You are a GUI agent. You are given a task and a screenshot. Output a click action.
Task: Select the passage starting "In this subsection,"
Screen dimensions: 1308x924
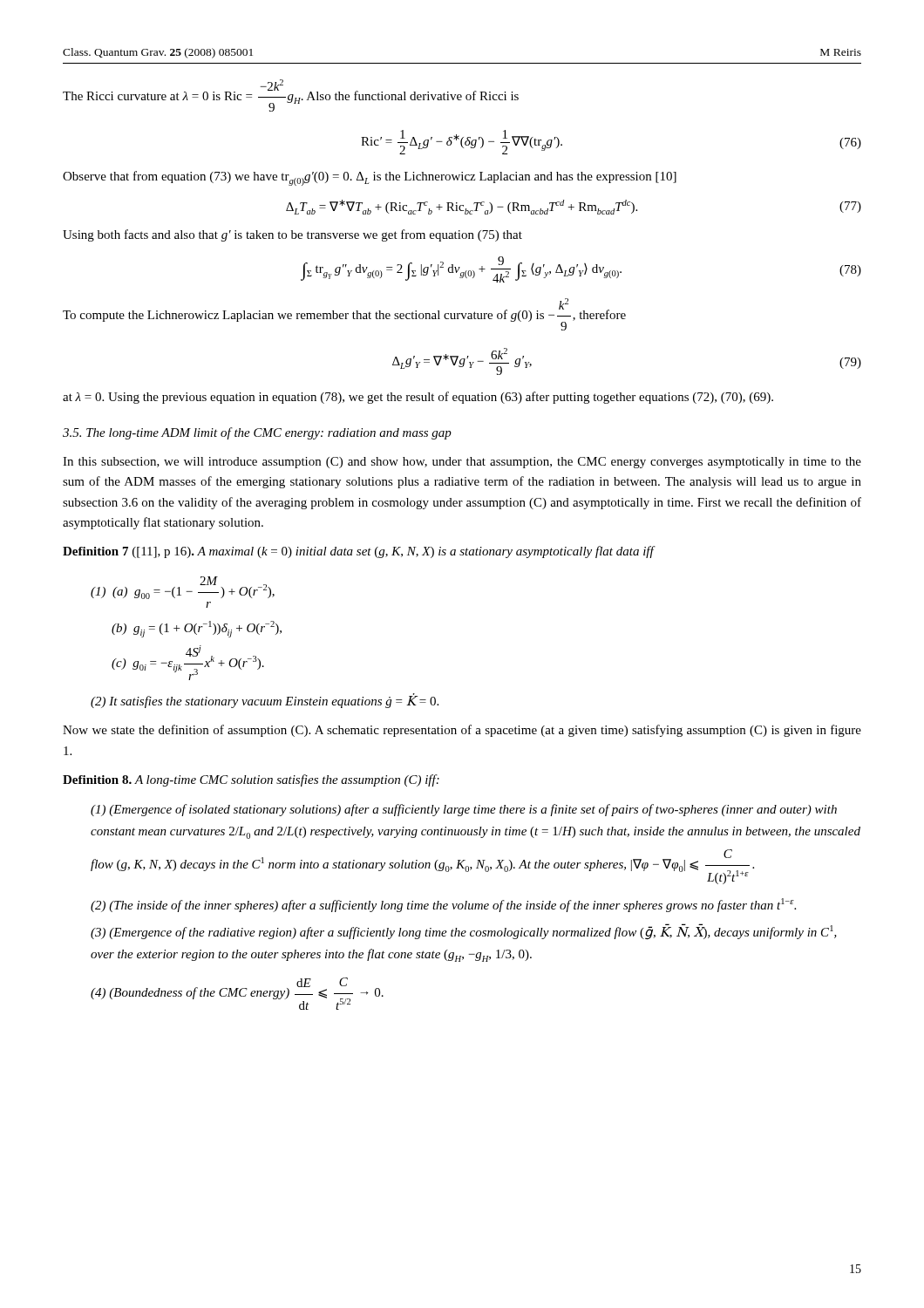click(462, 492)
